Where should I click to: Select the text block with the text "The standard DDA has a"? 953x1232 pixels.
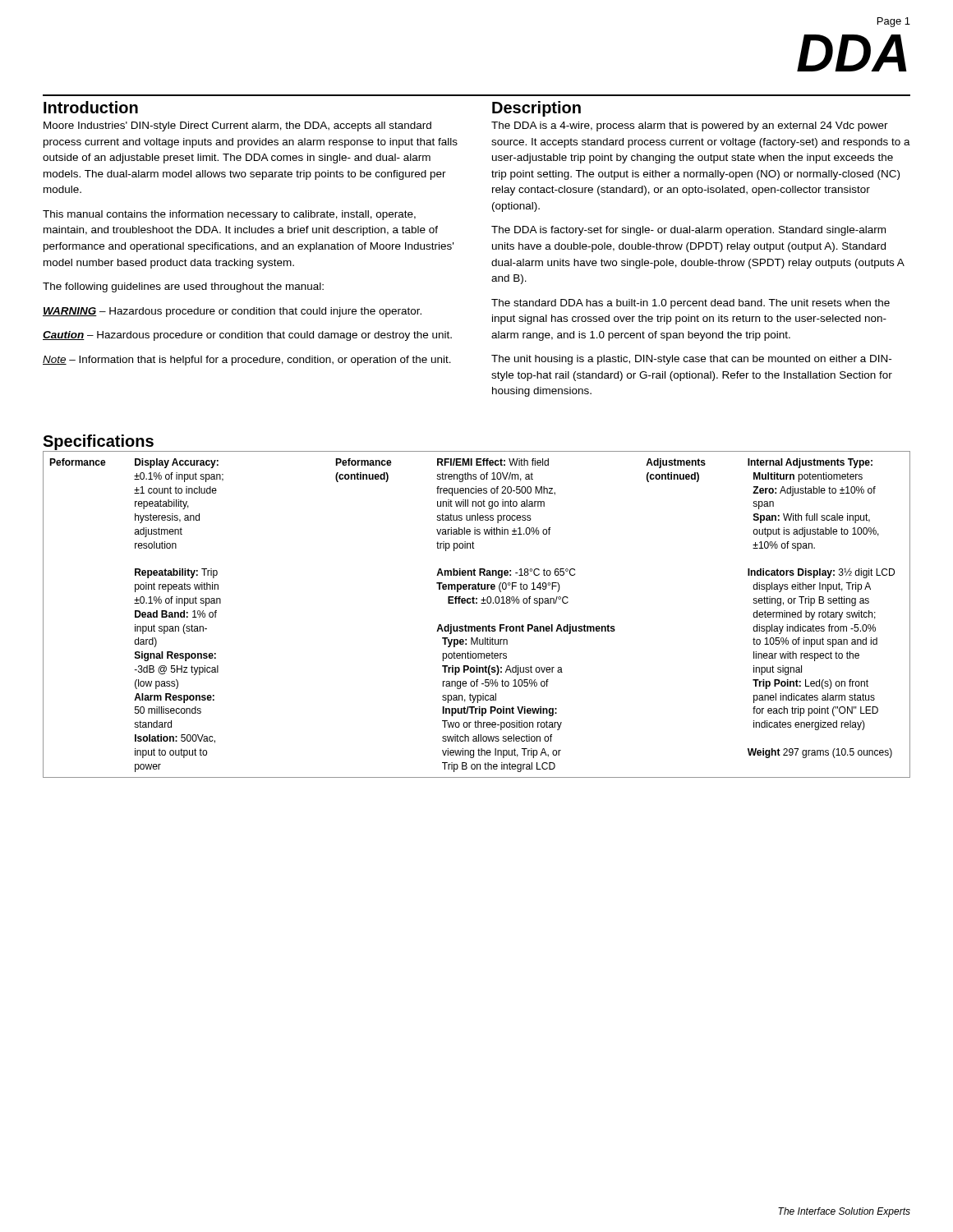pos(691,318)
